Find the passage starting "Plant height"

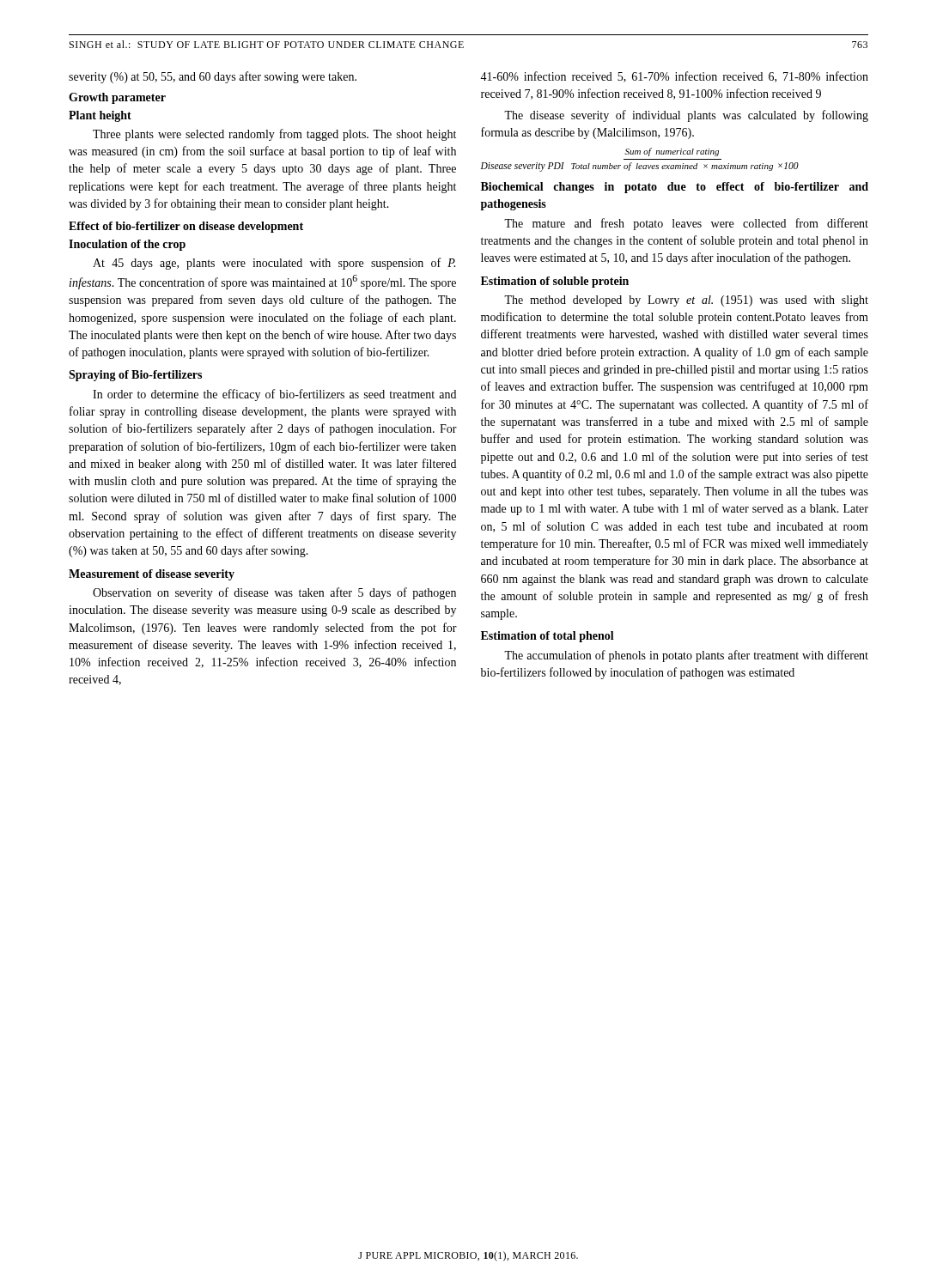tap(100, 116)
